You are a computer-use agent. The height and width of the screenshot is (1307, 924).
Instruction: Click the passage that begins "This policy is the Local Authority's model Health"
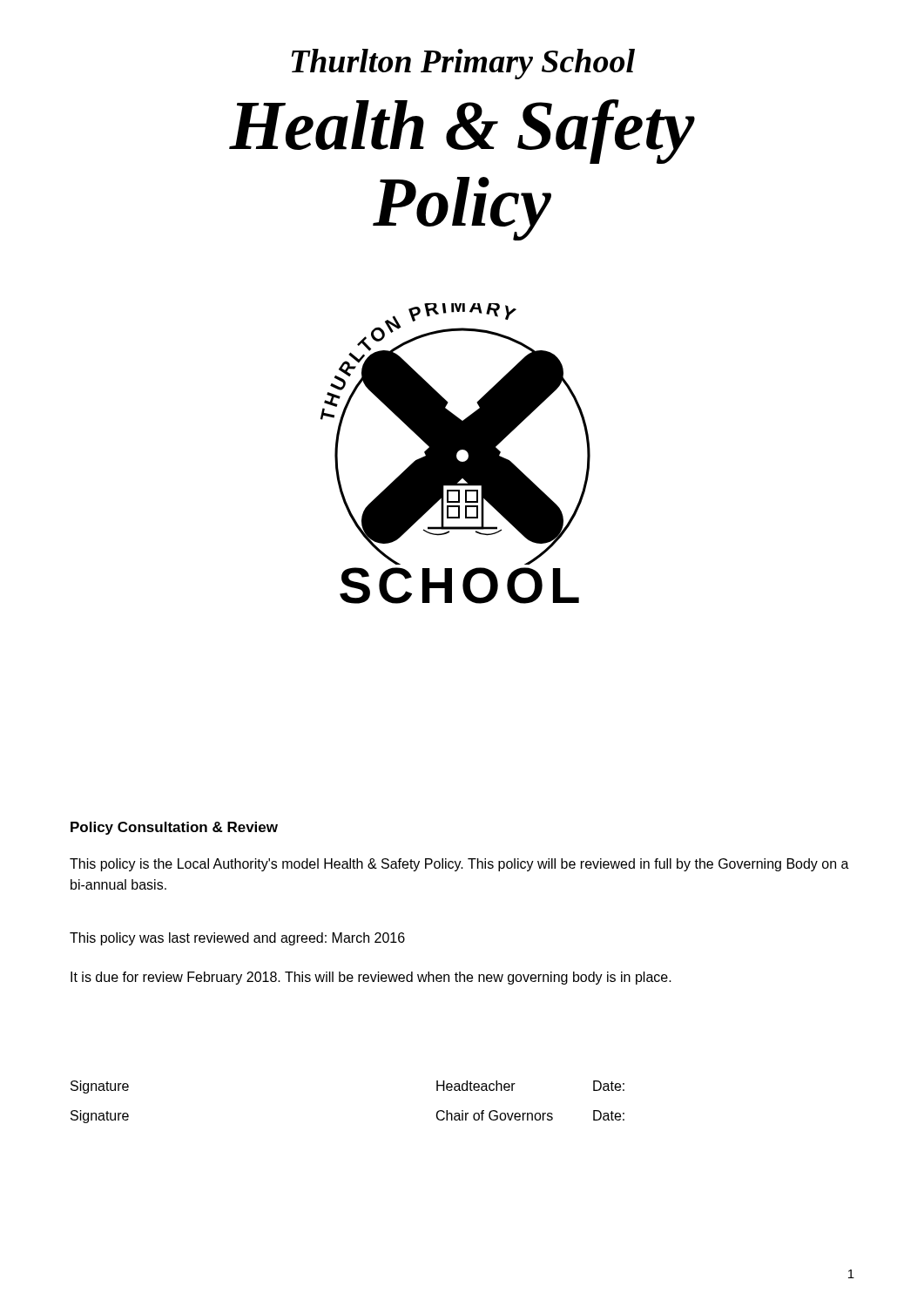(459, 874)
